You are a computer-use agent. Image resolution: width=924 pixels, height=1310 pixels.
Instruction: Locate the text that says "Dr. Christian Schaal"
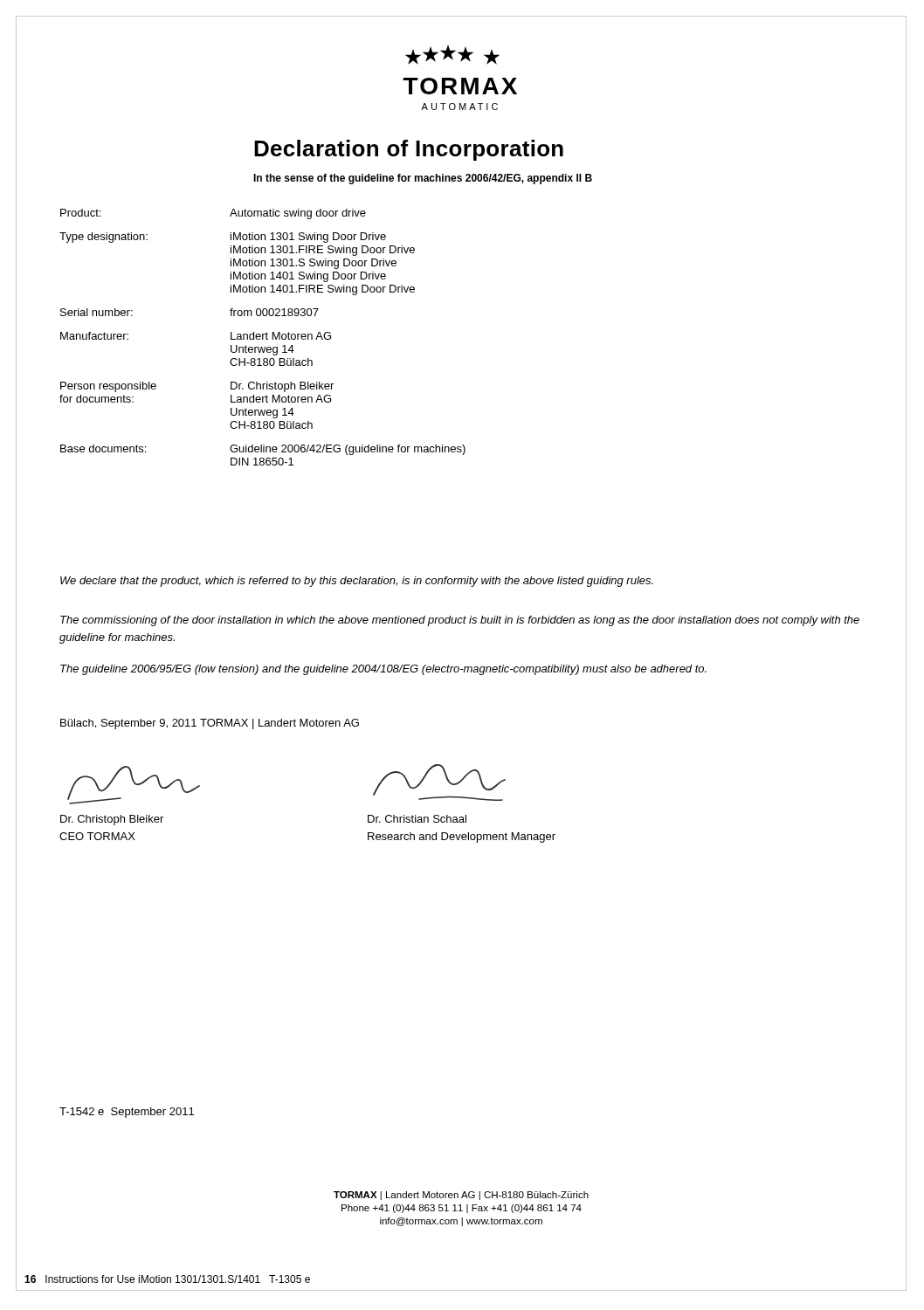tap(417, 819)
